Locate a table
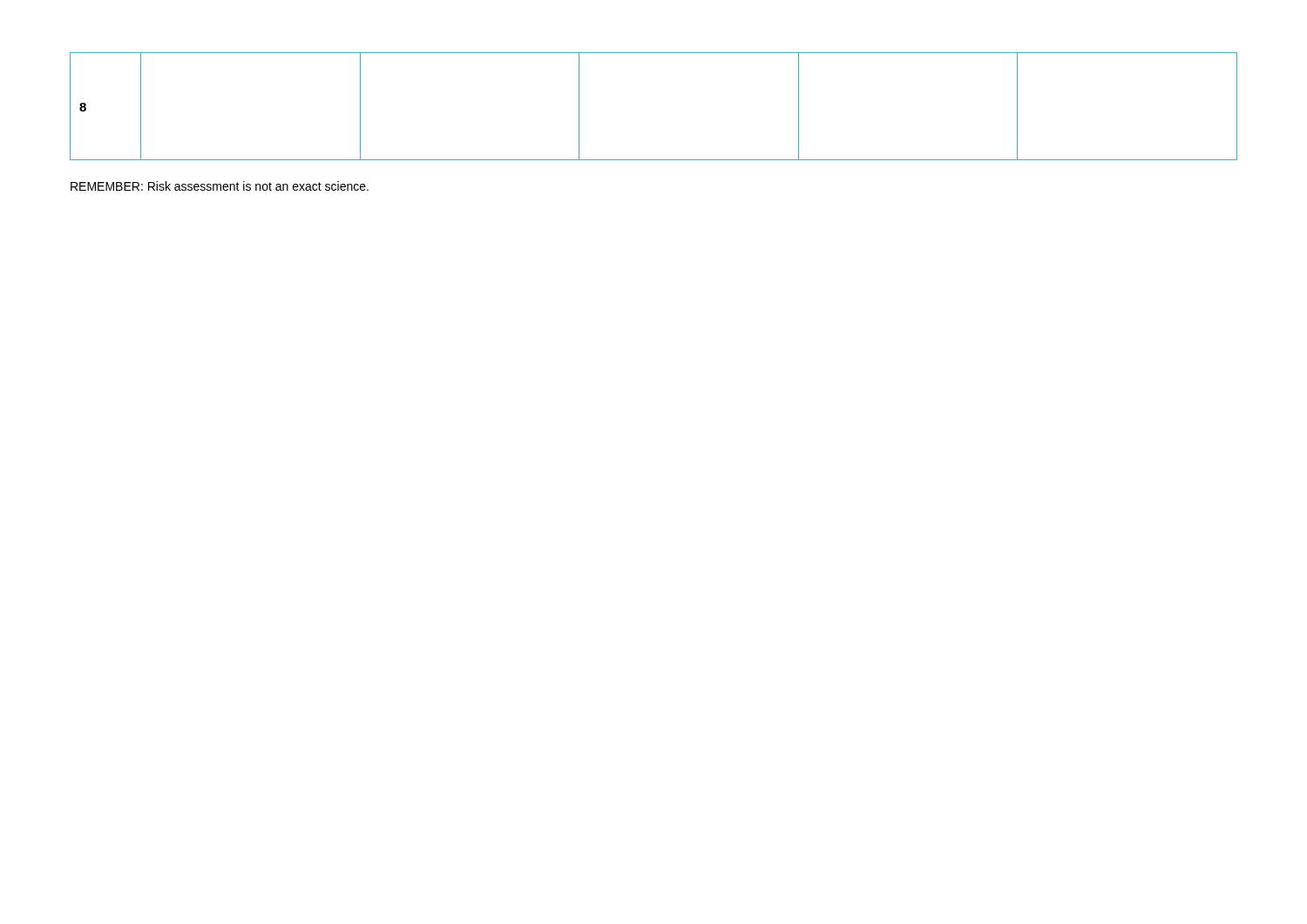 654,106
